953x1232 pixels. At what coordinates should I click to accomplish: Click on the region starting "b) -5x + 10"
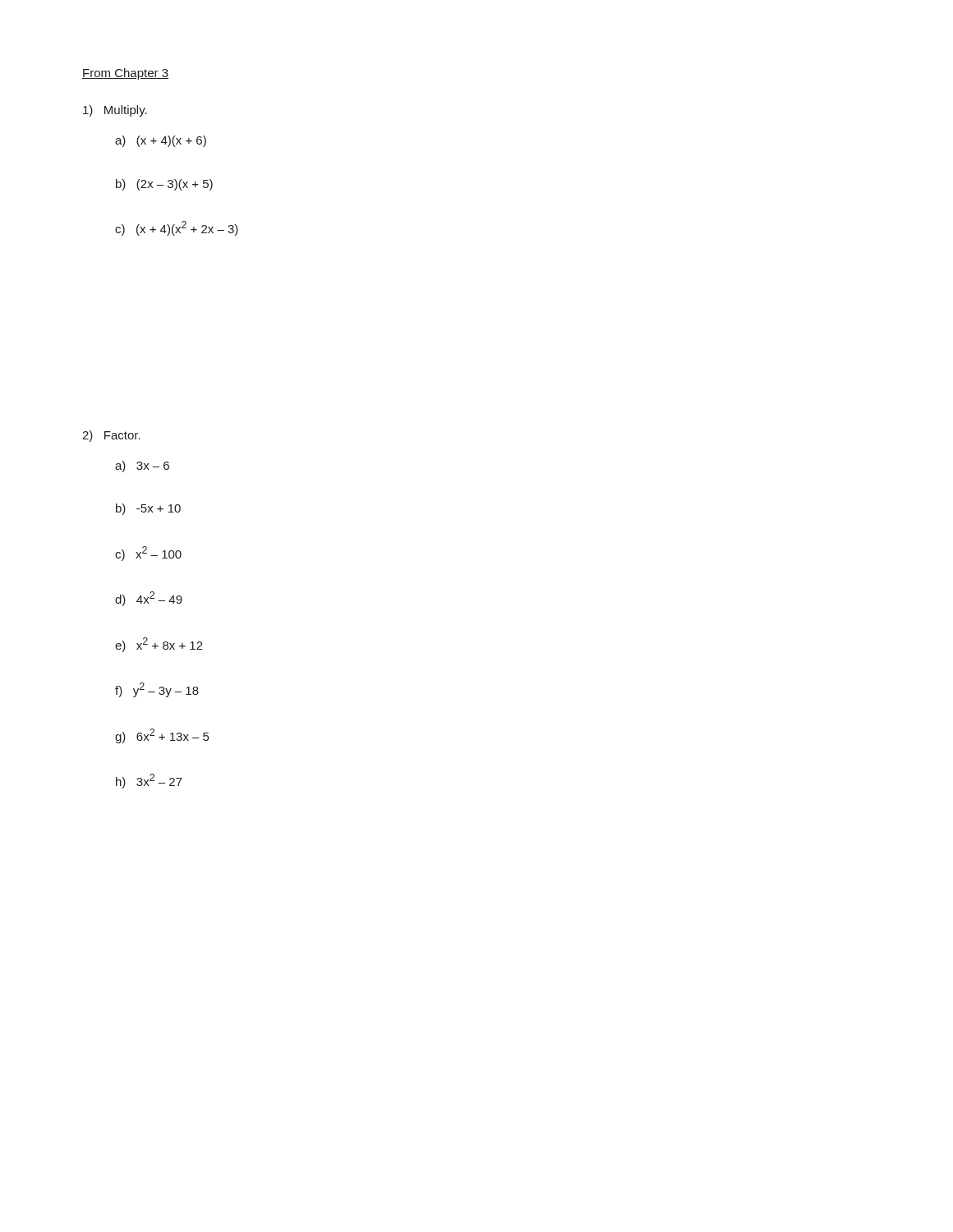tap(148, 508)
